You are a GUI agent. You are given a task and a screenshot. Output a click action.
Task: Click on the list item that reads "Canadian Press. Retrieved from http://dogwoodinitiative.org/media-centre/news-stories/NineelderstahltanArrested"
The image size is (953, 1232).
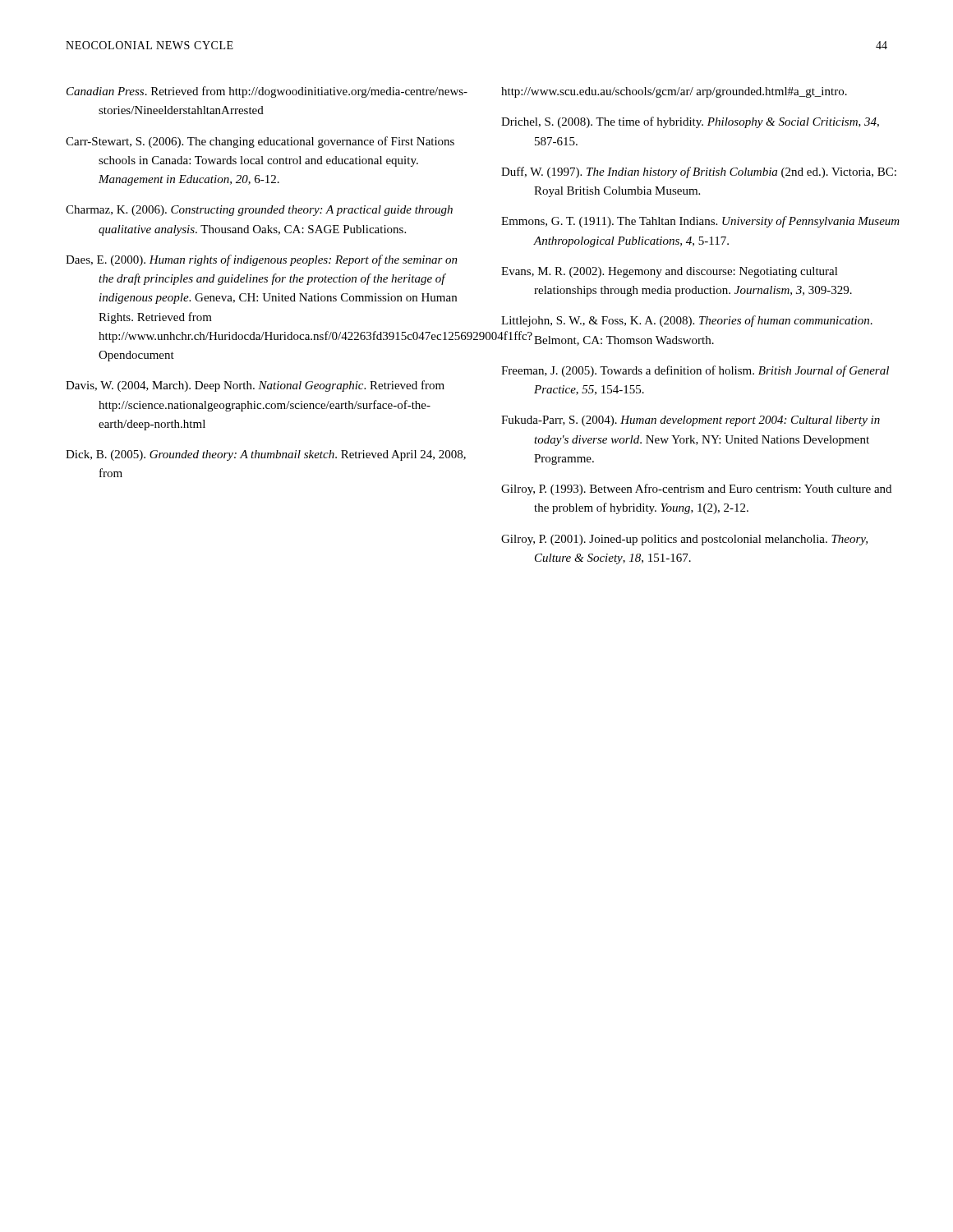(x=267, y=101)
